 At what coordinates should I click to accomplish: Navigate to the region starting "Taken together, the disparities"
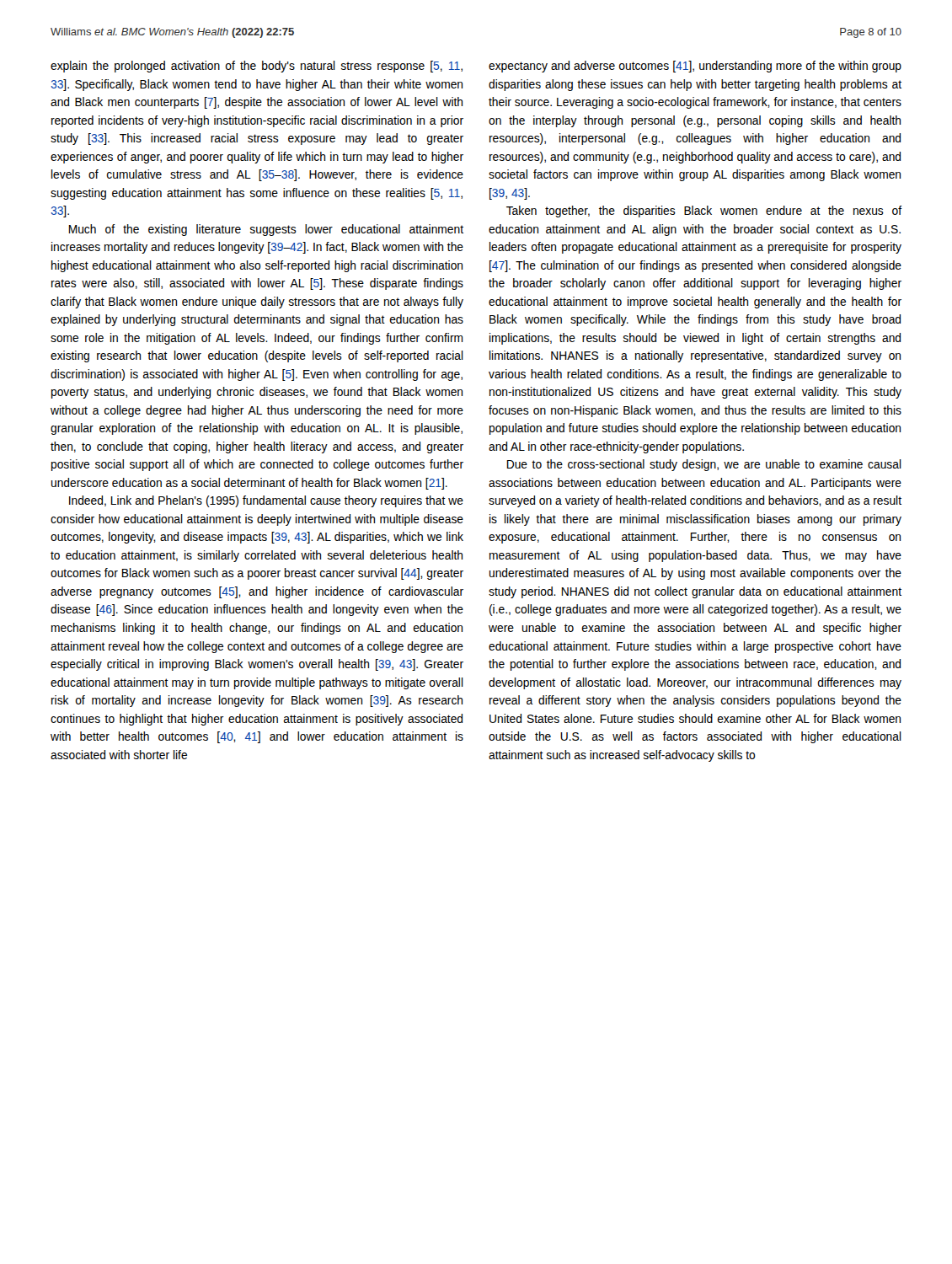tap(695, 329)
